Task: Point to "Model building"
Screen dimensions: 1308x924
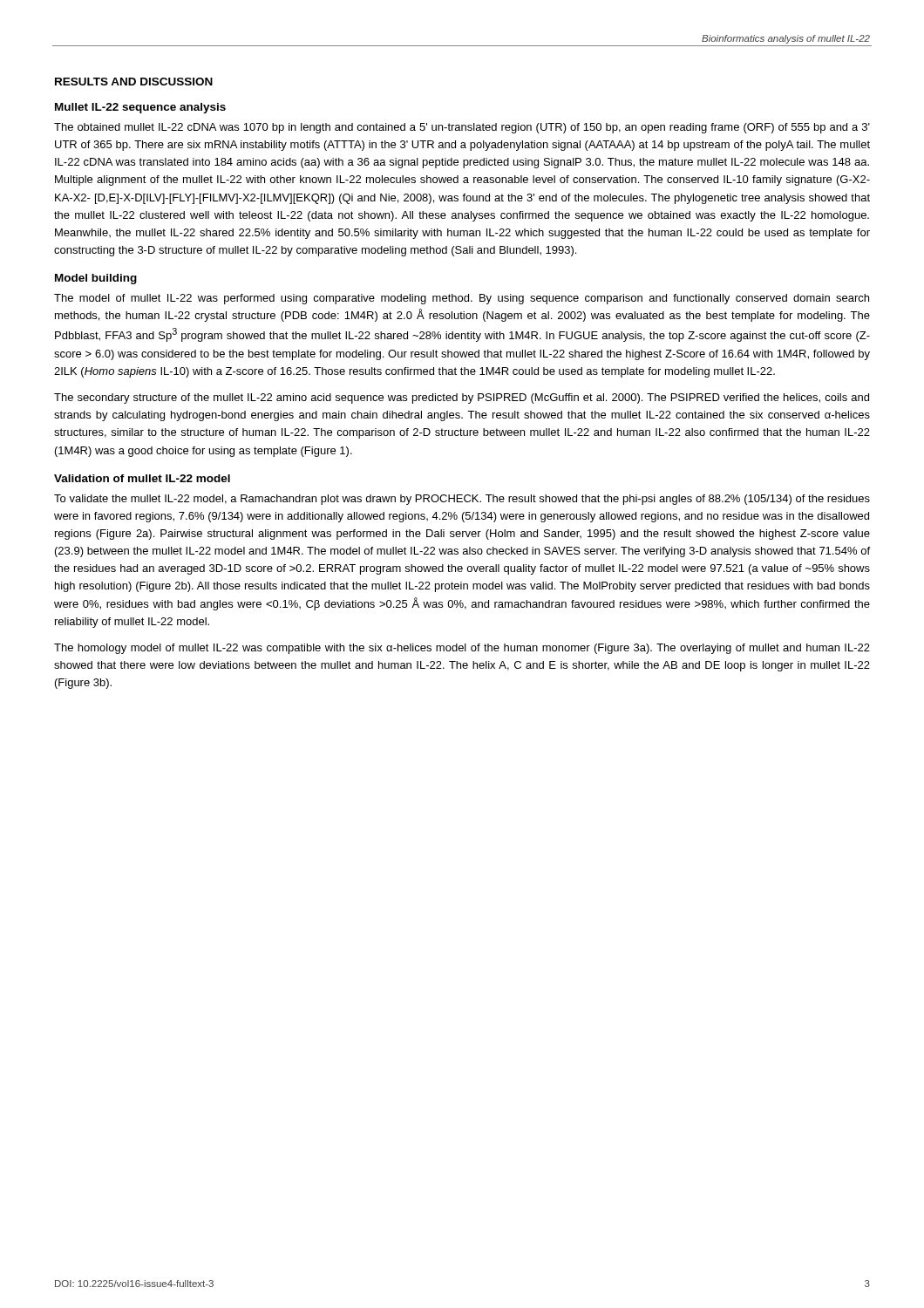Action: [x=96, y=278]
